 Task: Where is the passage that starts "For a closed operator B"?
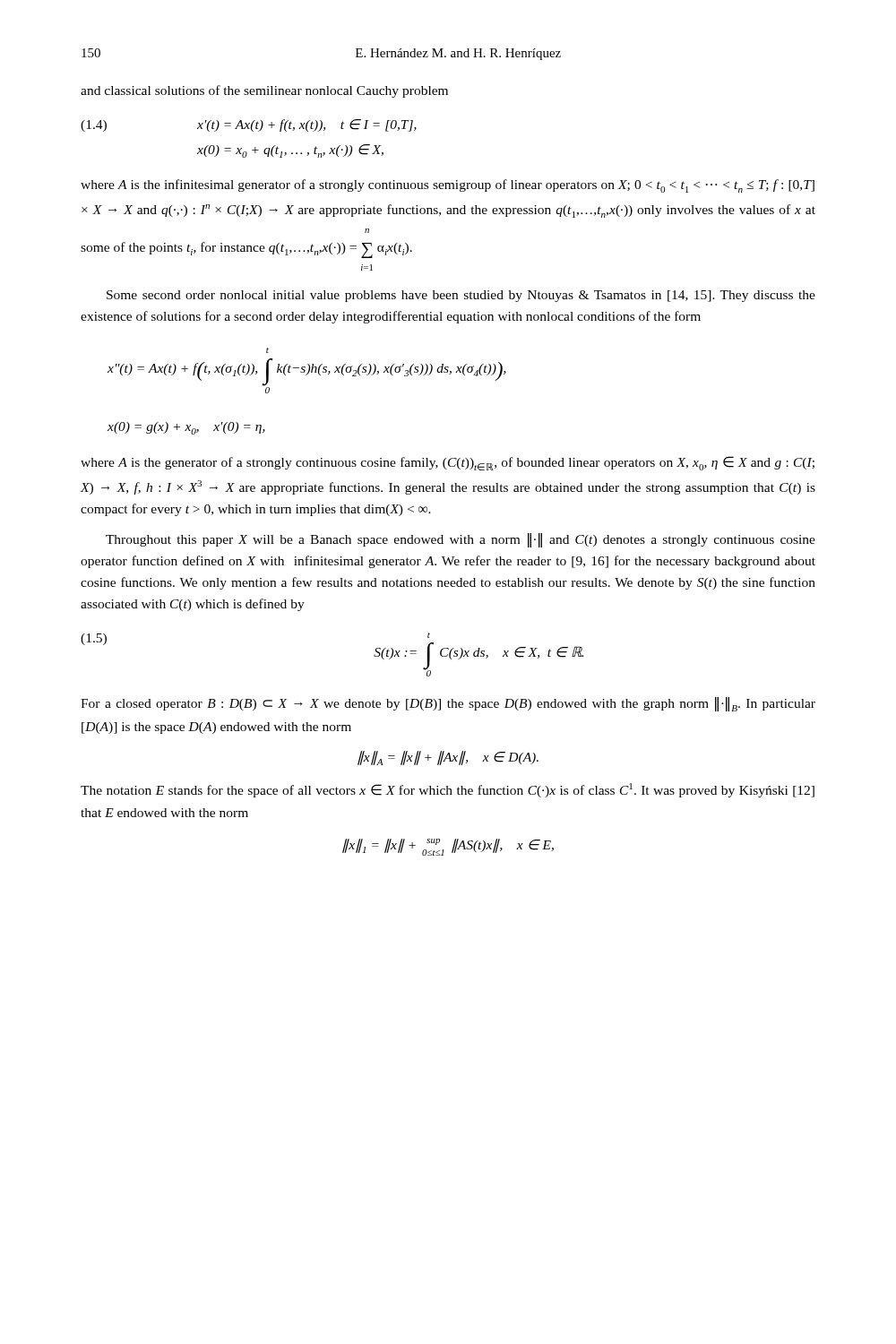(x=448, y=715)
